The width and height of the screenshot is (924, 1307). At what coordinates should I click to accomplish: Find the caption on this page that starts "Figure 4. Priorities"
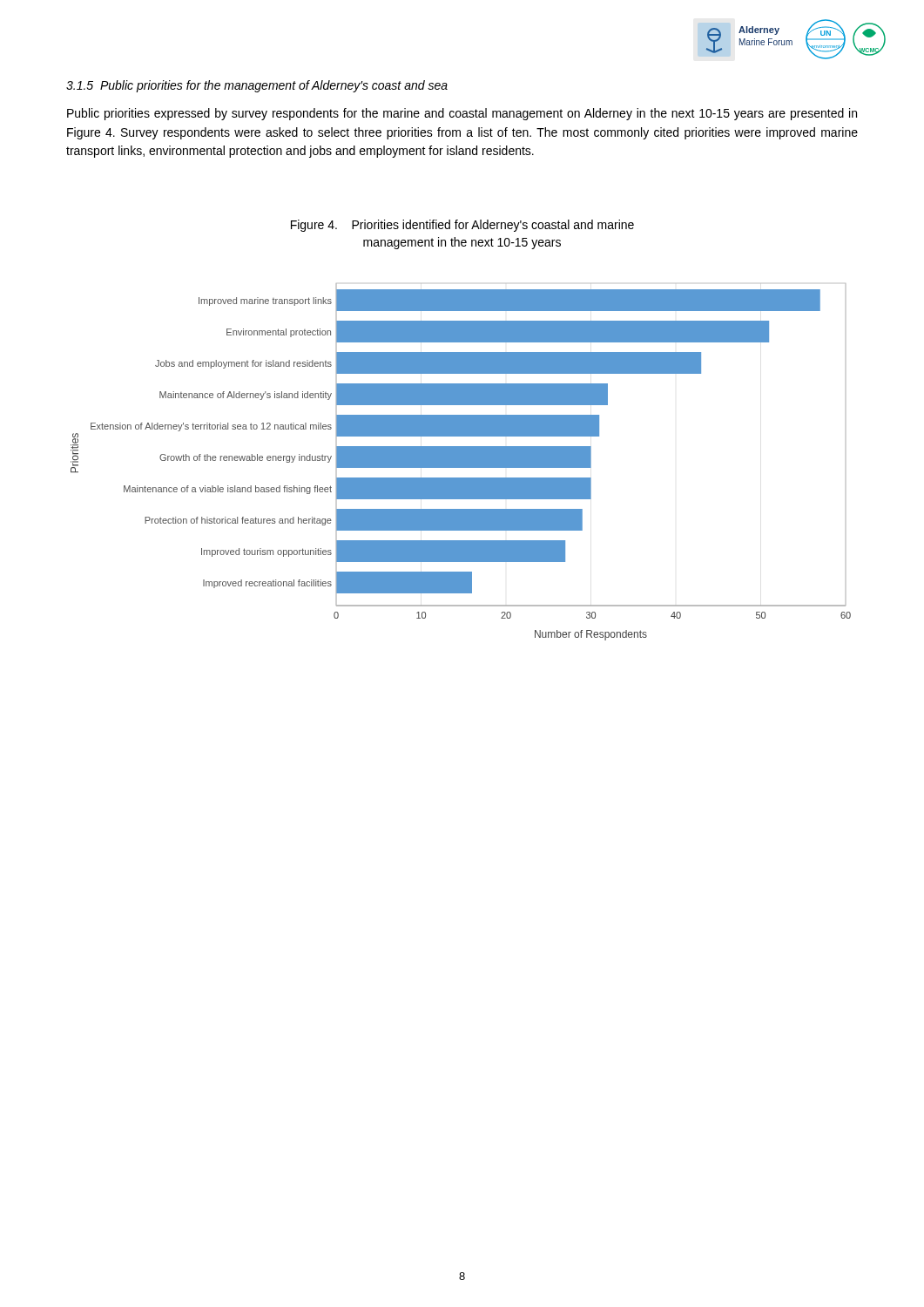462,234
